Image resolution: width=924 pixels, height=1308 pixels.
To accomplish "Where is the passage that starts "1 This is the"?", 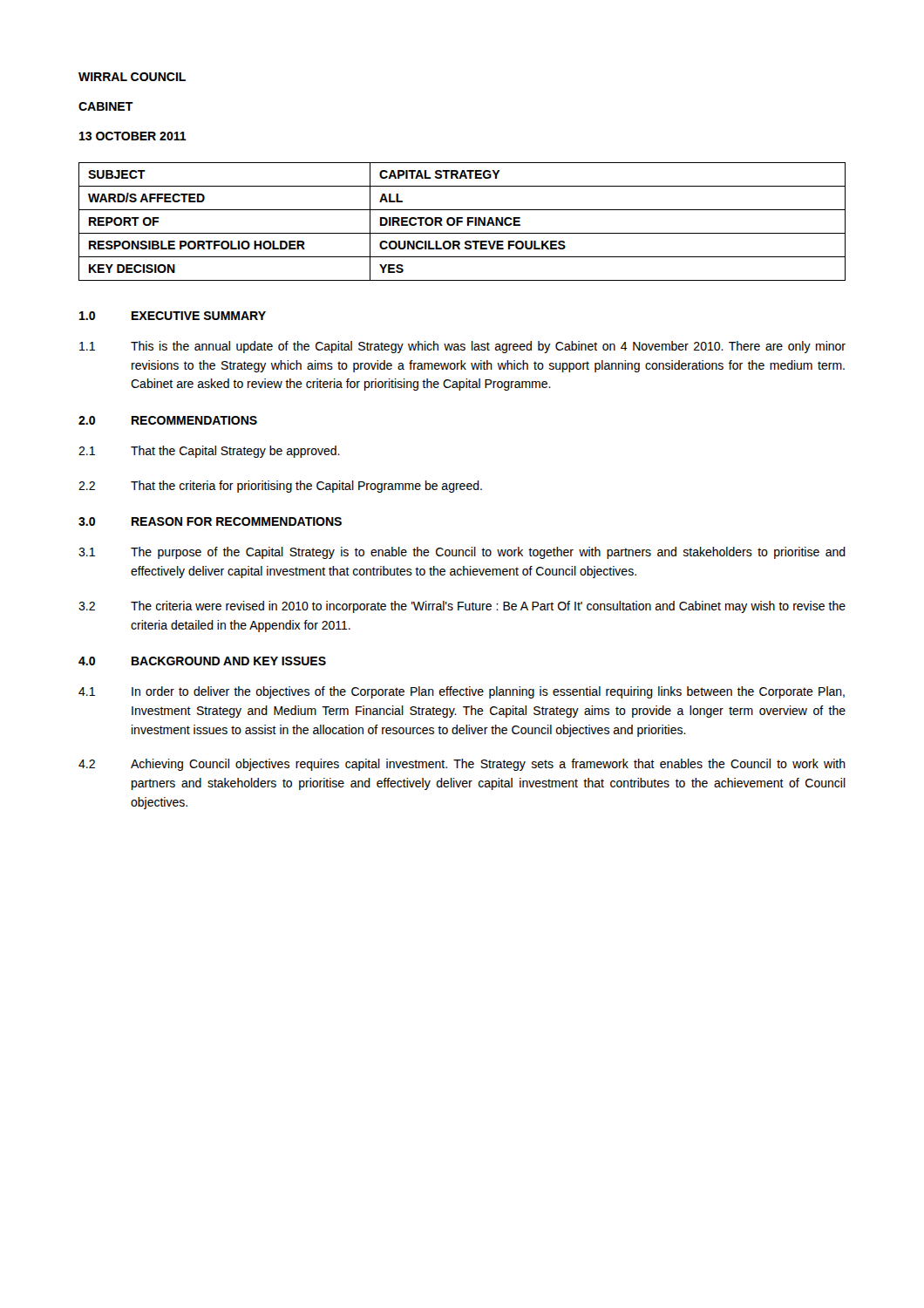I will (x=462, y=366).
